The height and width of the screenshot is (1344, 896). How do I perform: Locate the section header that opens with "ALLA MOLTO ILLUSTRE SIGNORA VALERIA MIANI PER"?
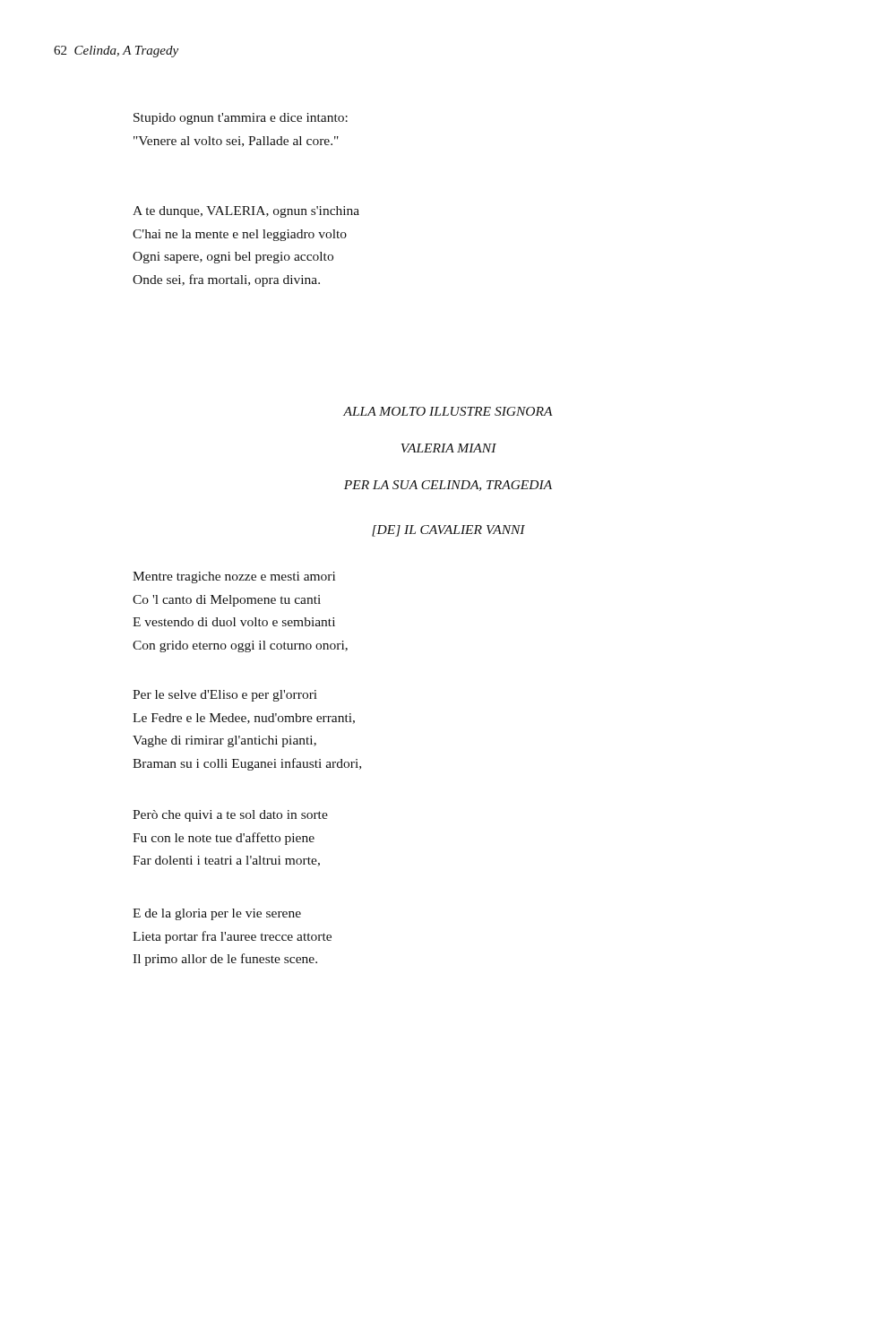pos(448,447)
